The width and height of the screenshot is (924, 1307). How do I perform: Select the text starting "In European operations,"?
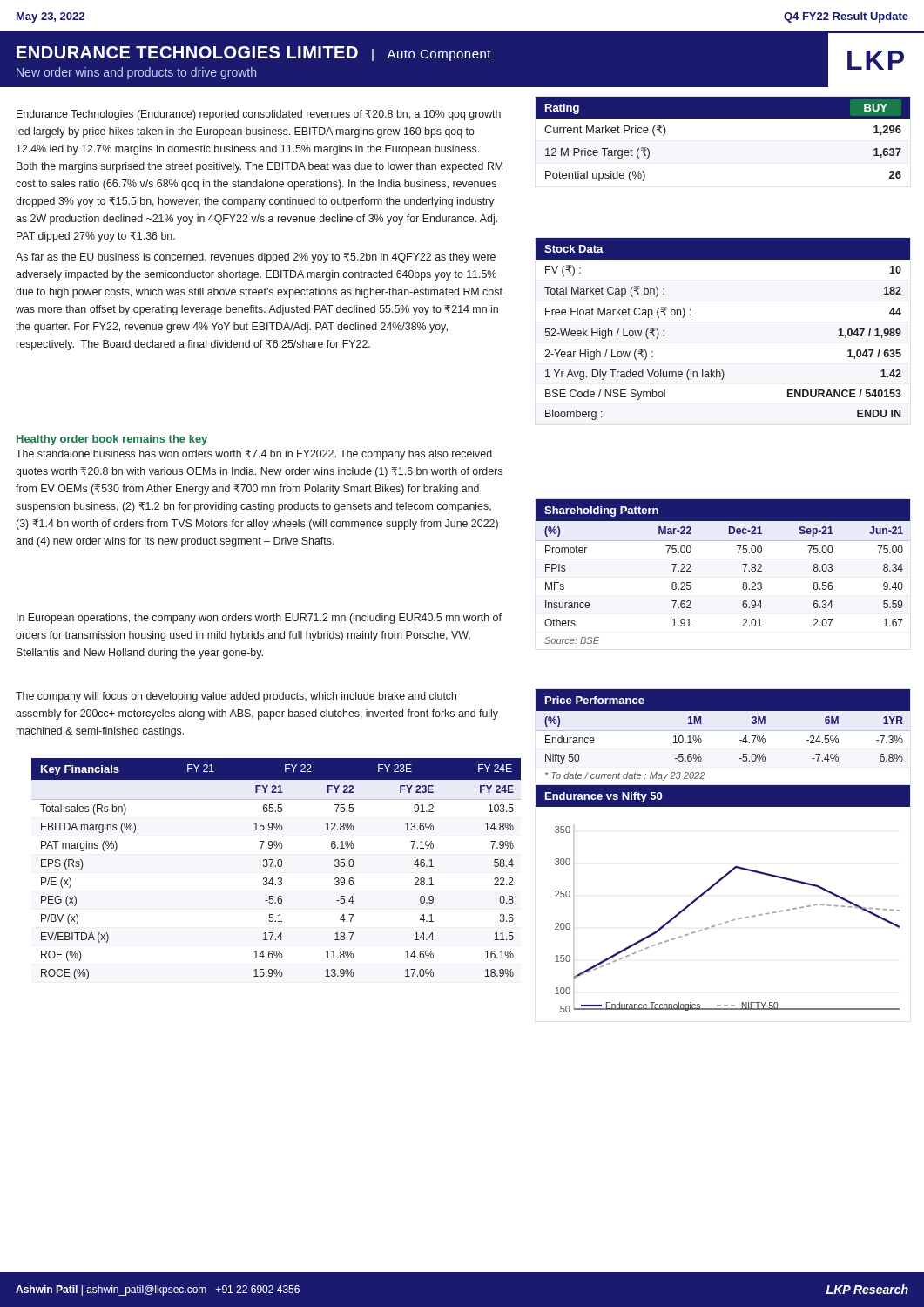[x=259, y=635]
